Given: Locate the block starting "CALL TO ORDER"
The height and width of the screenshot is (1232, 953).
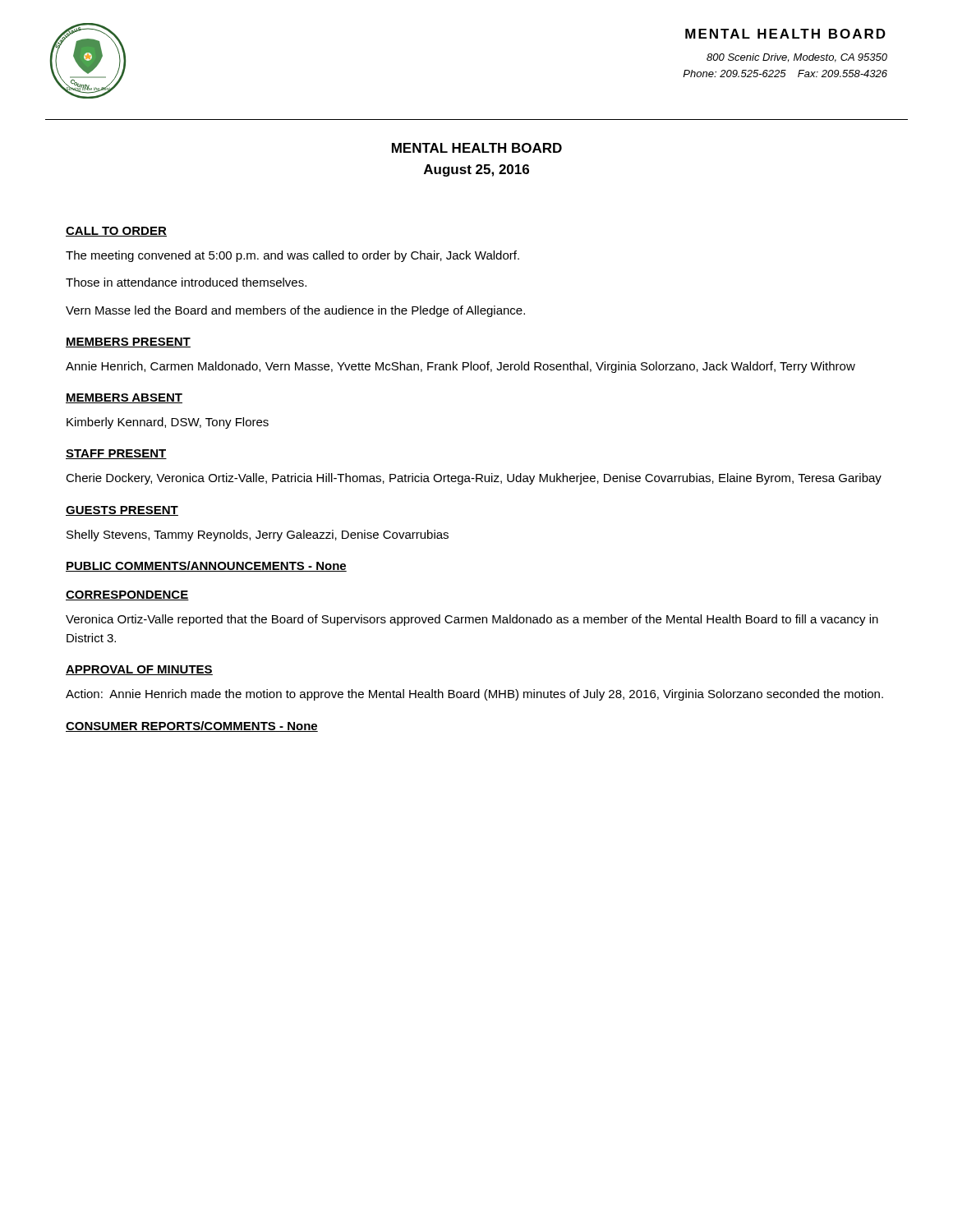Looking at the screenshot, I should tap(116, 230).
